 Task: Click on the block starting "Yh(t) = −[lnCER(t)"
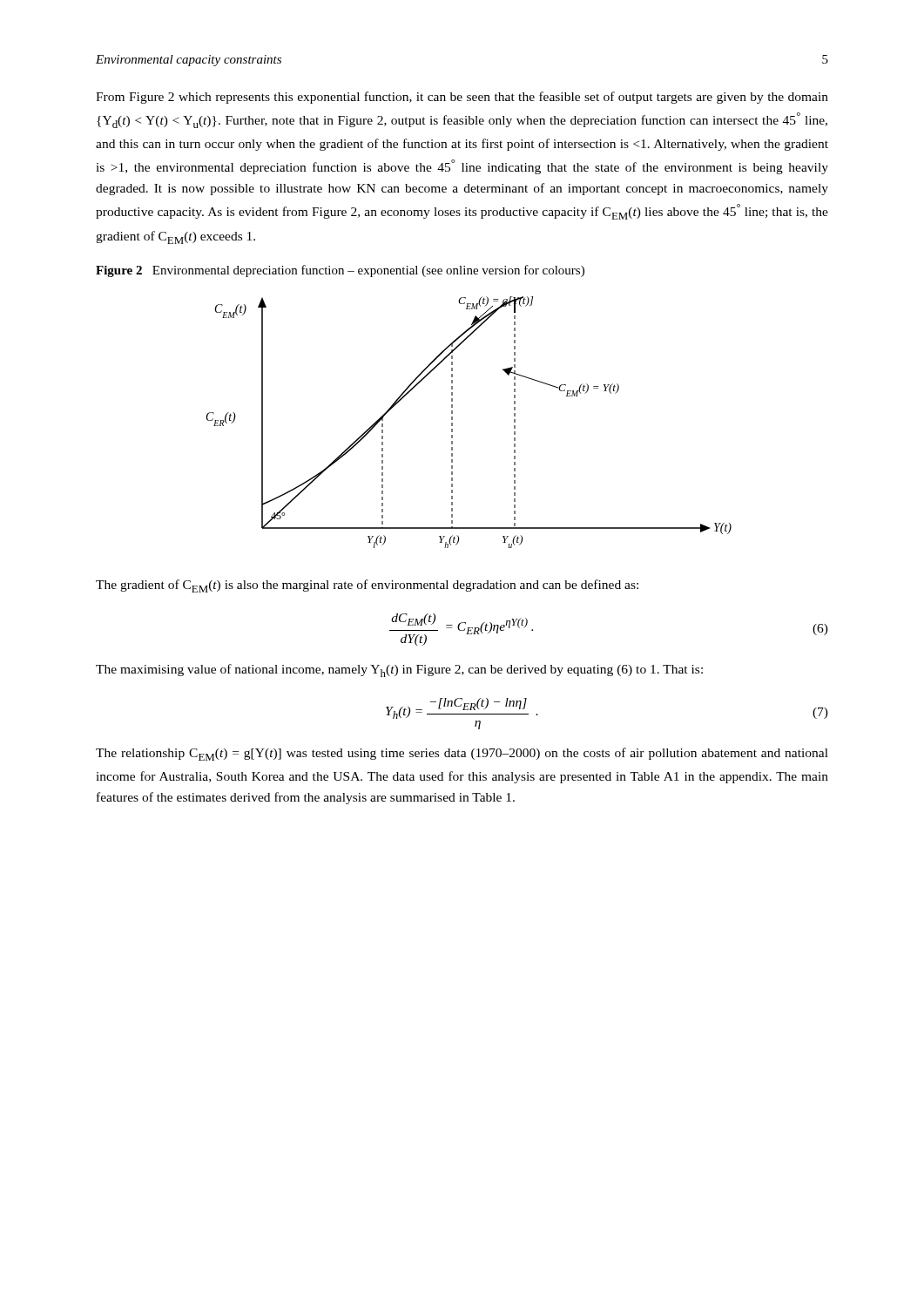462,712
